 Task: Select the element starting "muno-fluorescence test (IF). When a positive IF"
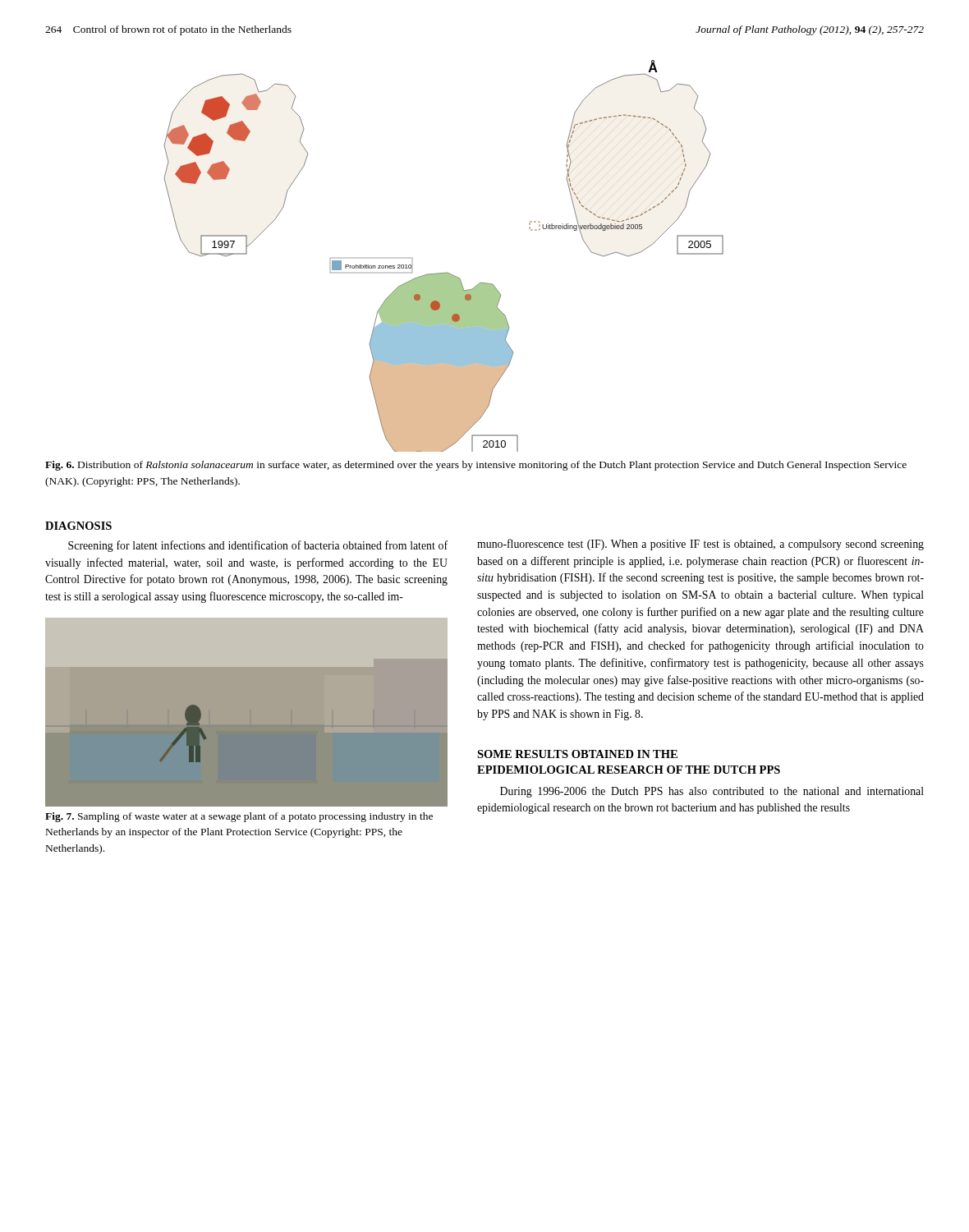(700, 630)
